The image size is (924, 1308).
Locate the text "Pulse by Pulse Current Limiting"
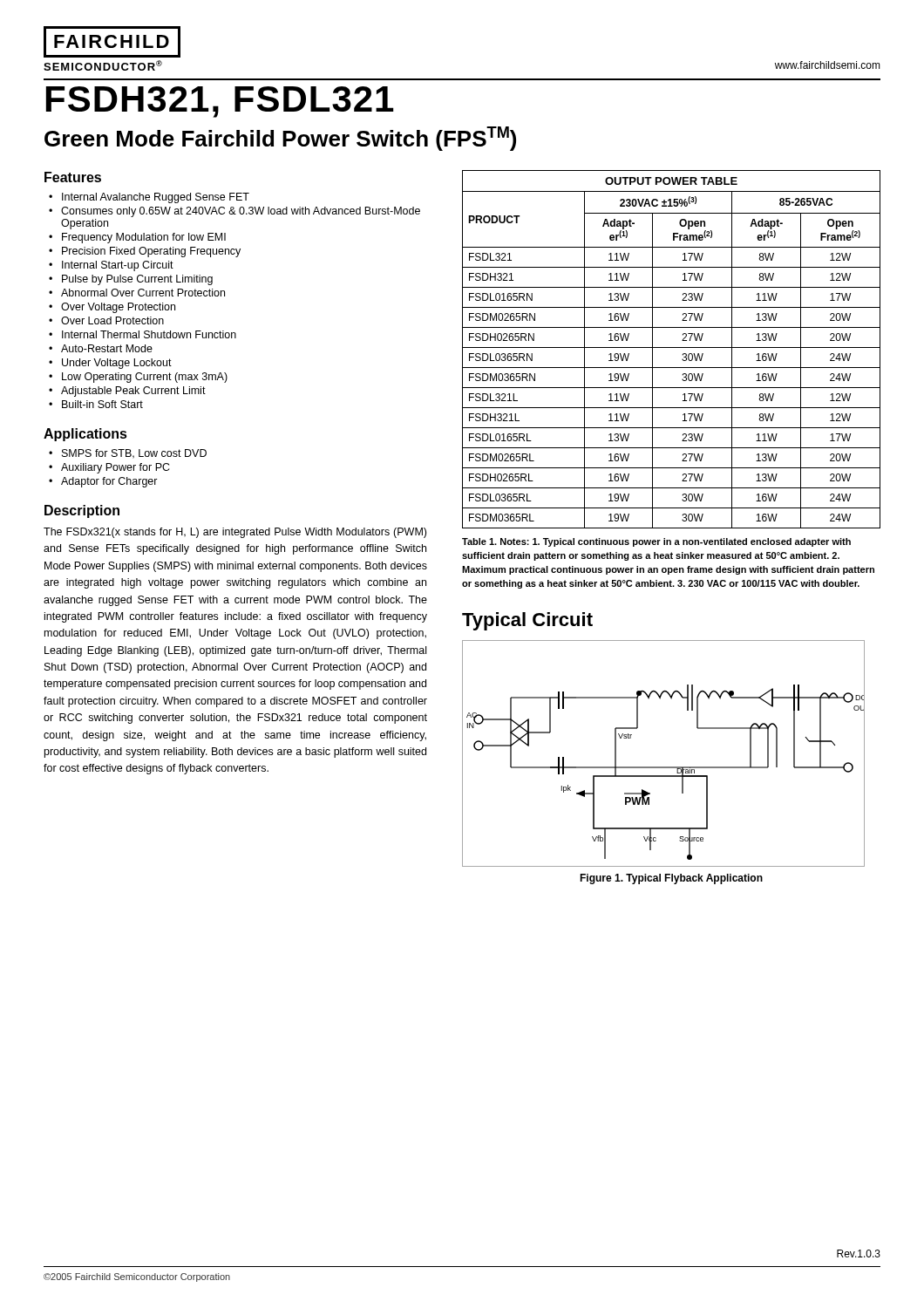(137, 279)
